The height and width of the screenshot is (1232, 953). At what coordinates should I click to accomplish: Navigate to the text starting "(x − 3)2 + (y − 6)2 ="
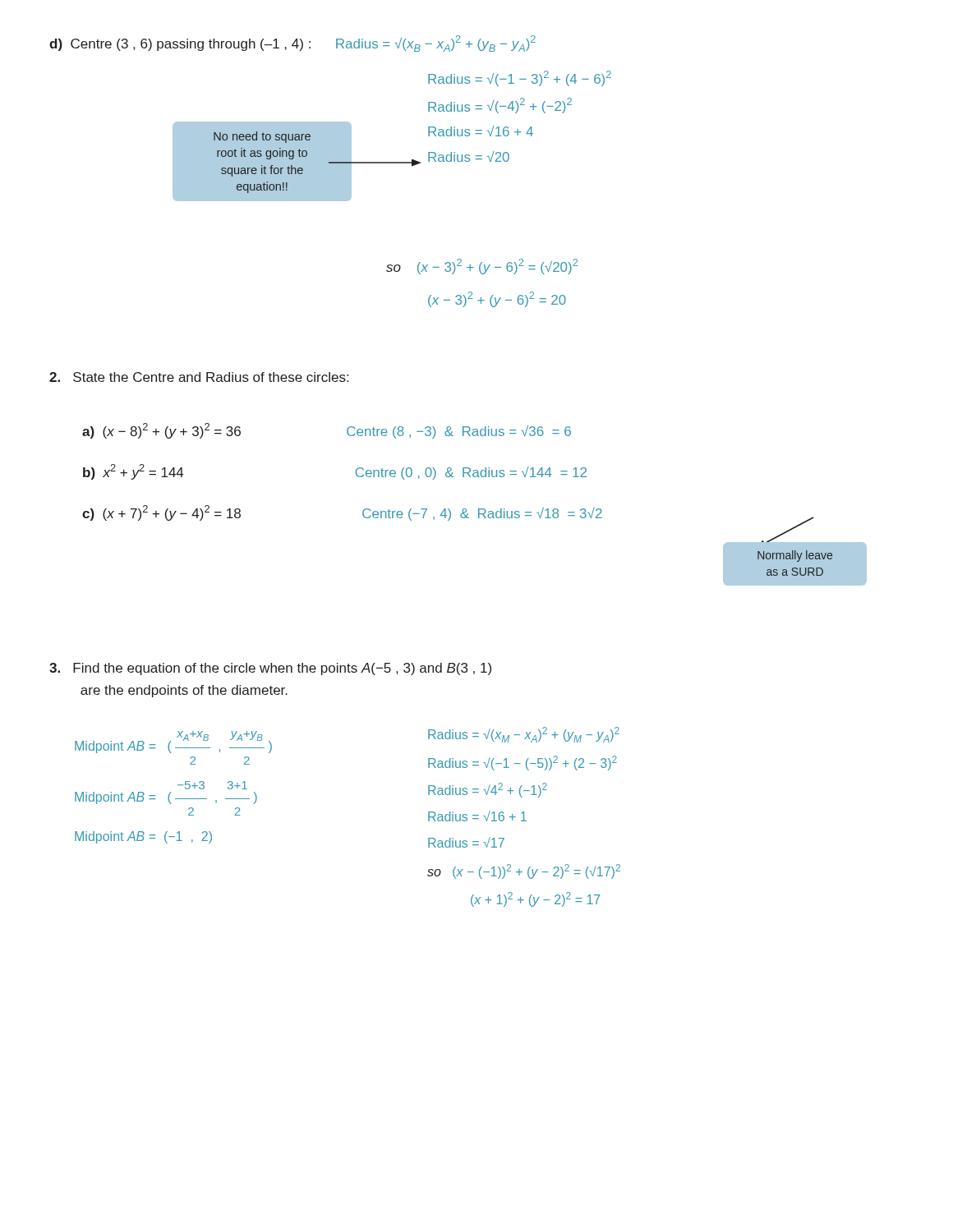497,298
